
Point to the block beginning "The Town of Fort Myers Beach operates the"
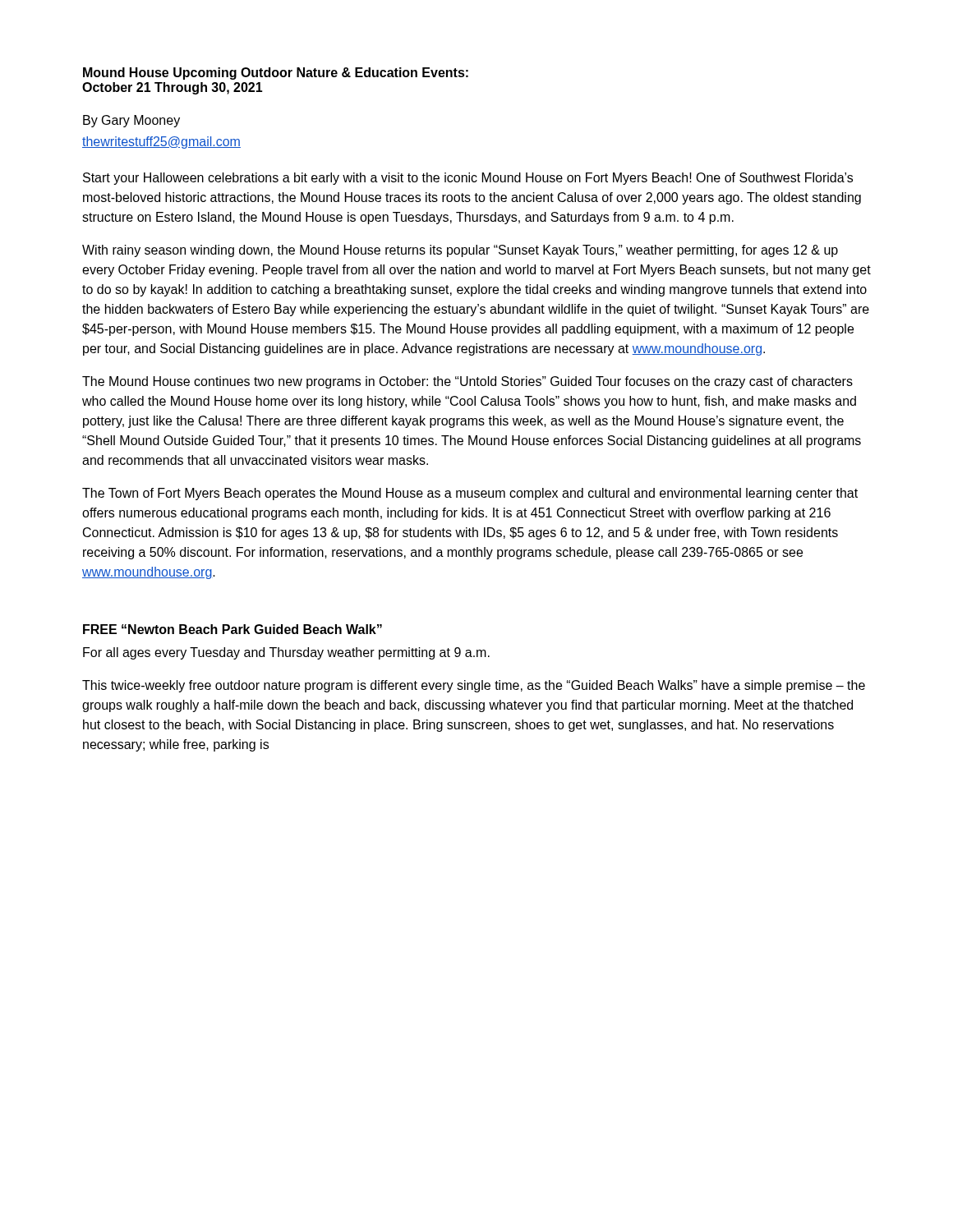476,533
